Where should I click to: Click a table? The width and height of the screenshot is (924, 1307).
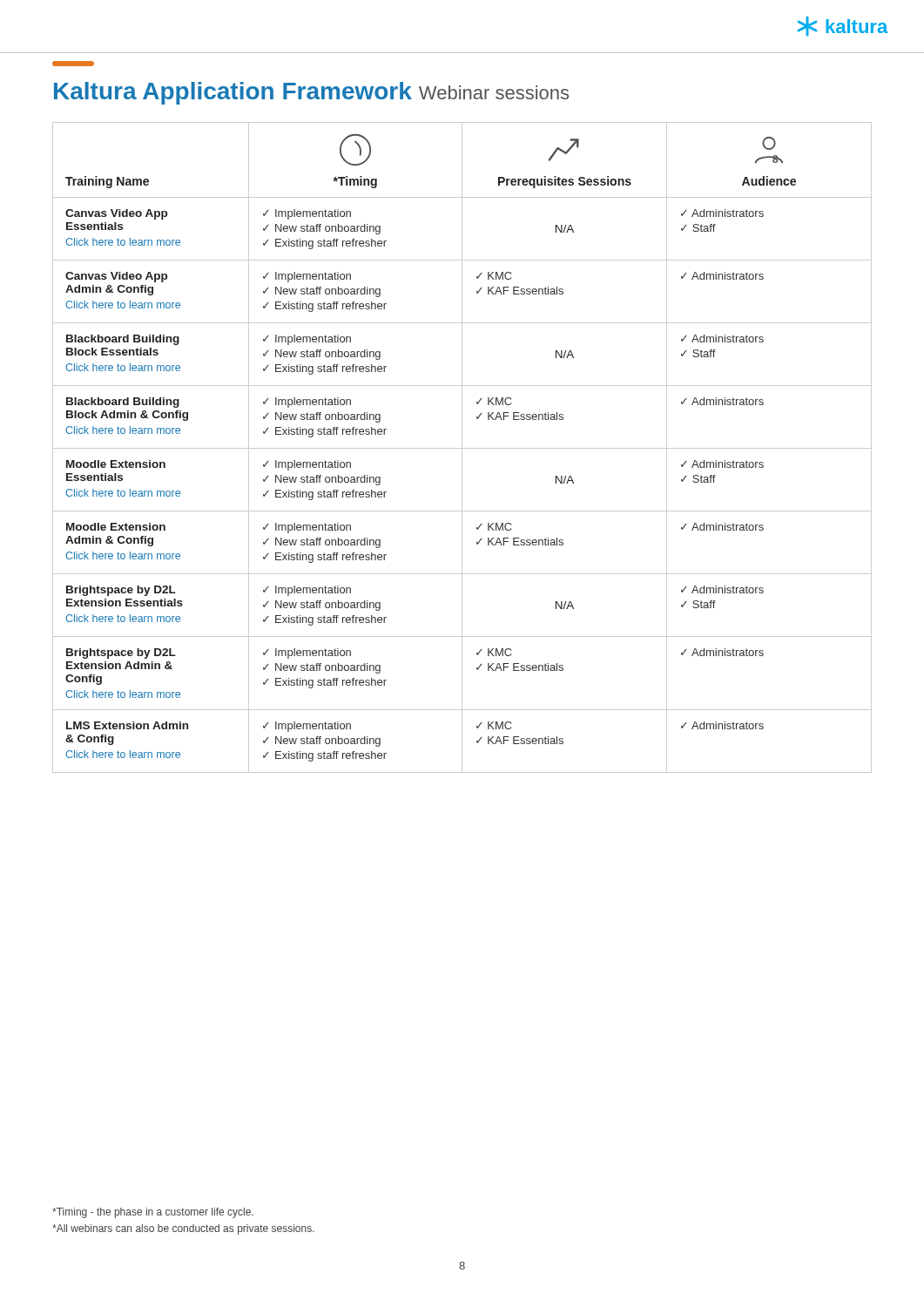point(462,447)
